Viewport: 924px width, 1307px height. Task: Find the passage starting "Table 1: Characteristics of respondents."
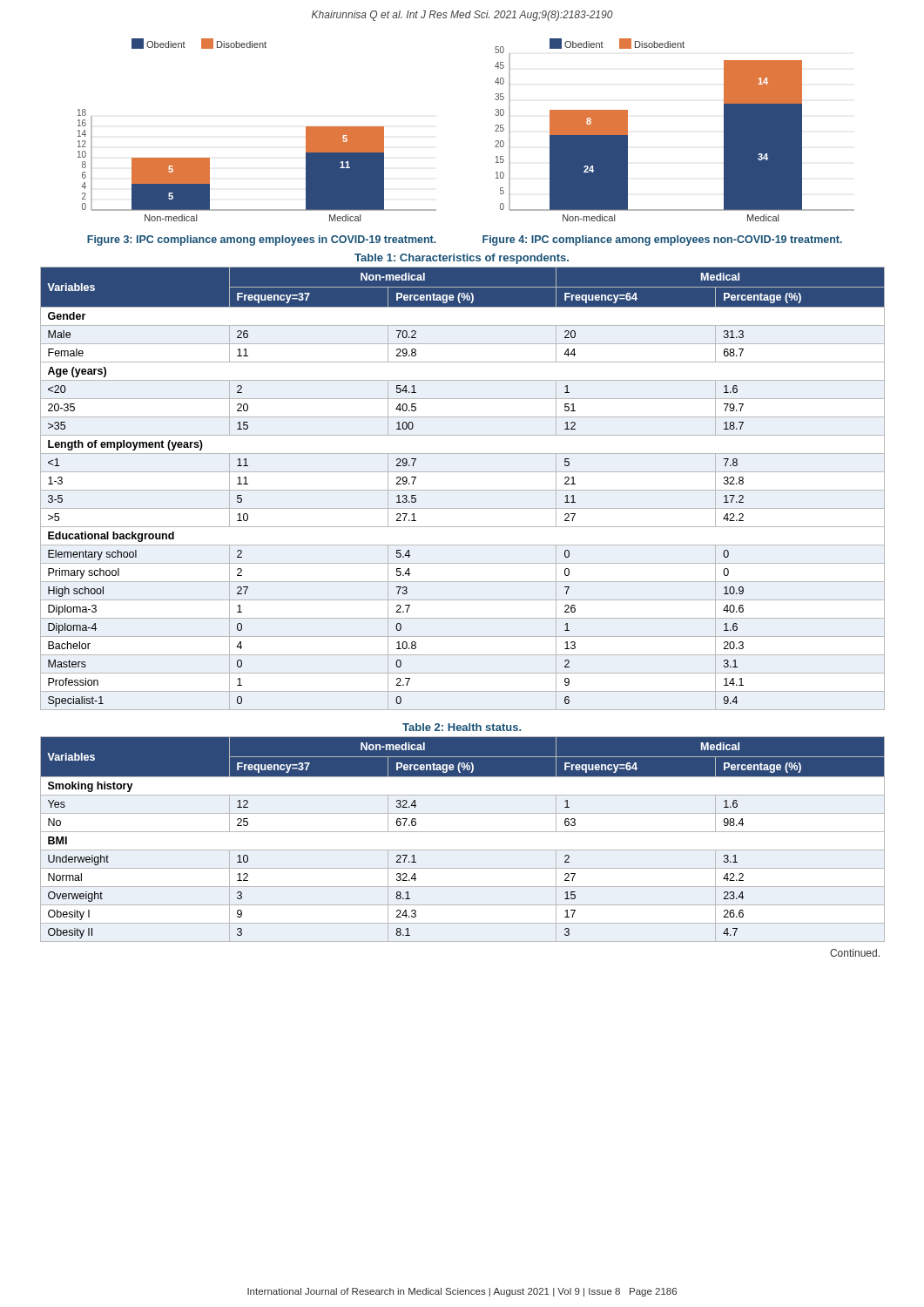(x=462, y=257)
